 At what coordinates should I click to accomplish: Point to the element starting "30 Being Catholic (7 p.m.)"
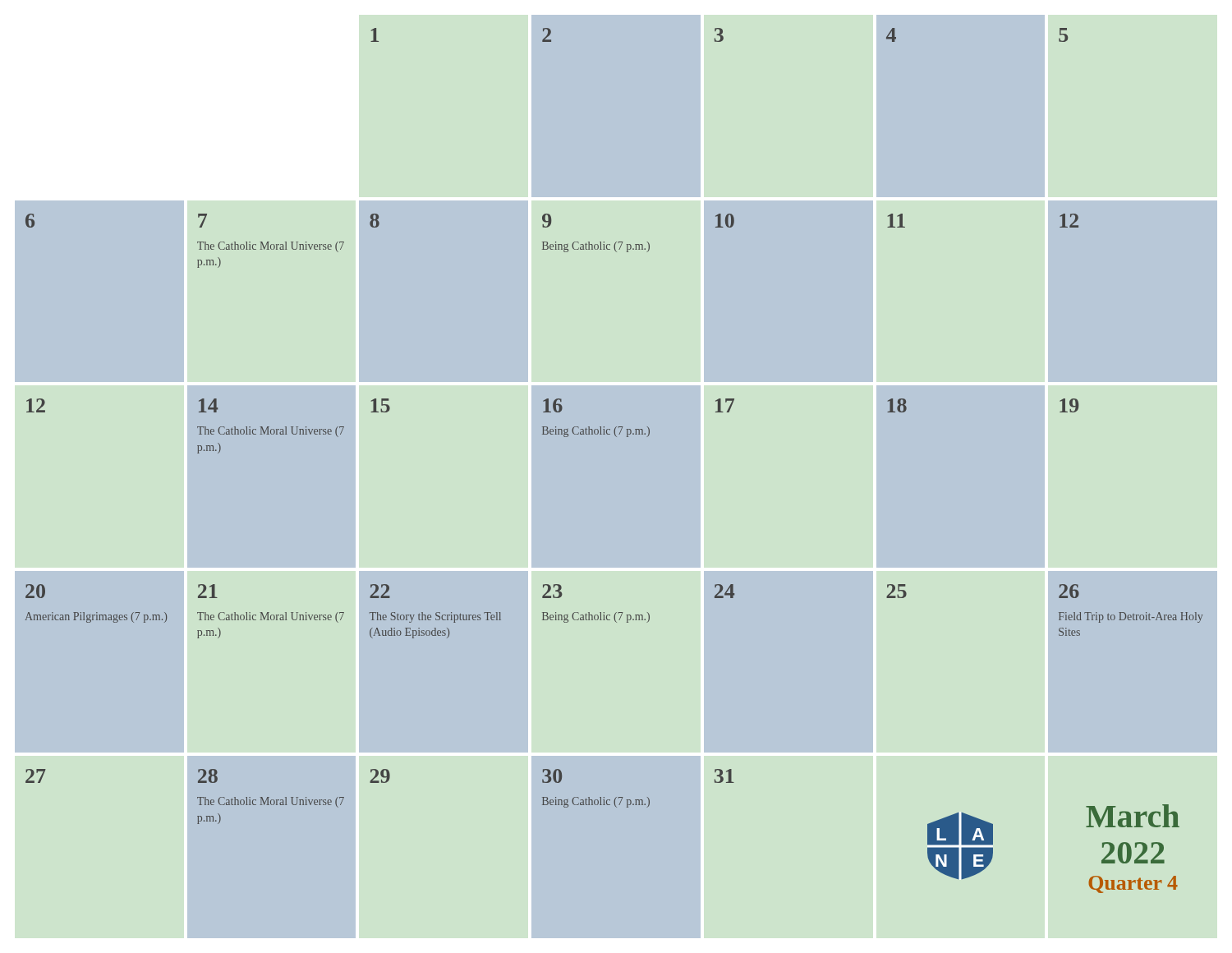tap(616, 786)
